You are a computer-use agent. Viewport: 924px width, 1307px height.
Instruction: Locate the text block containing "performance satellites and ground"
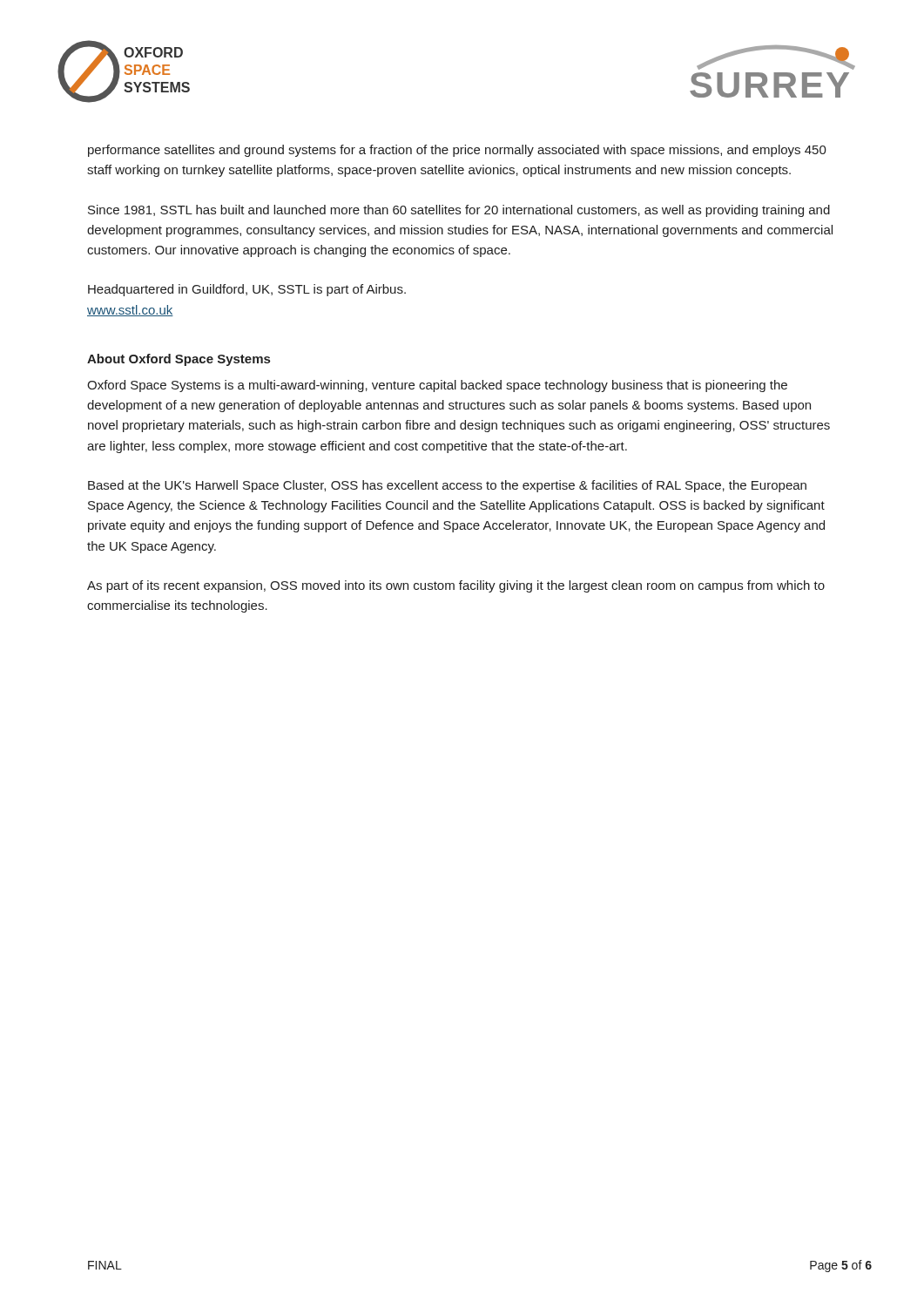pos(457,160)
